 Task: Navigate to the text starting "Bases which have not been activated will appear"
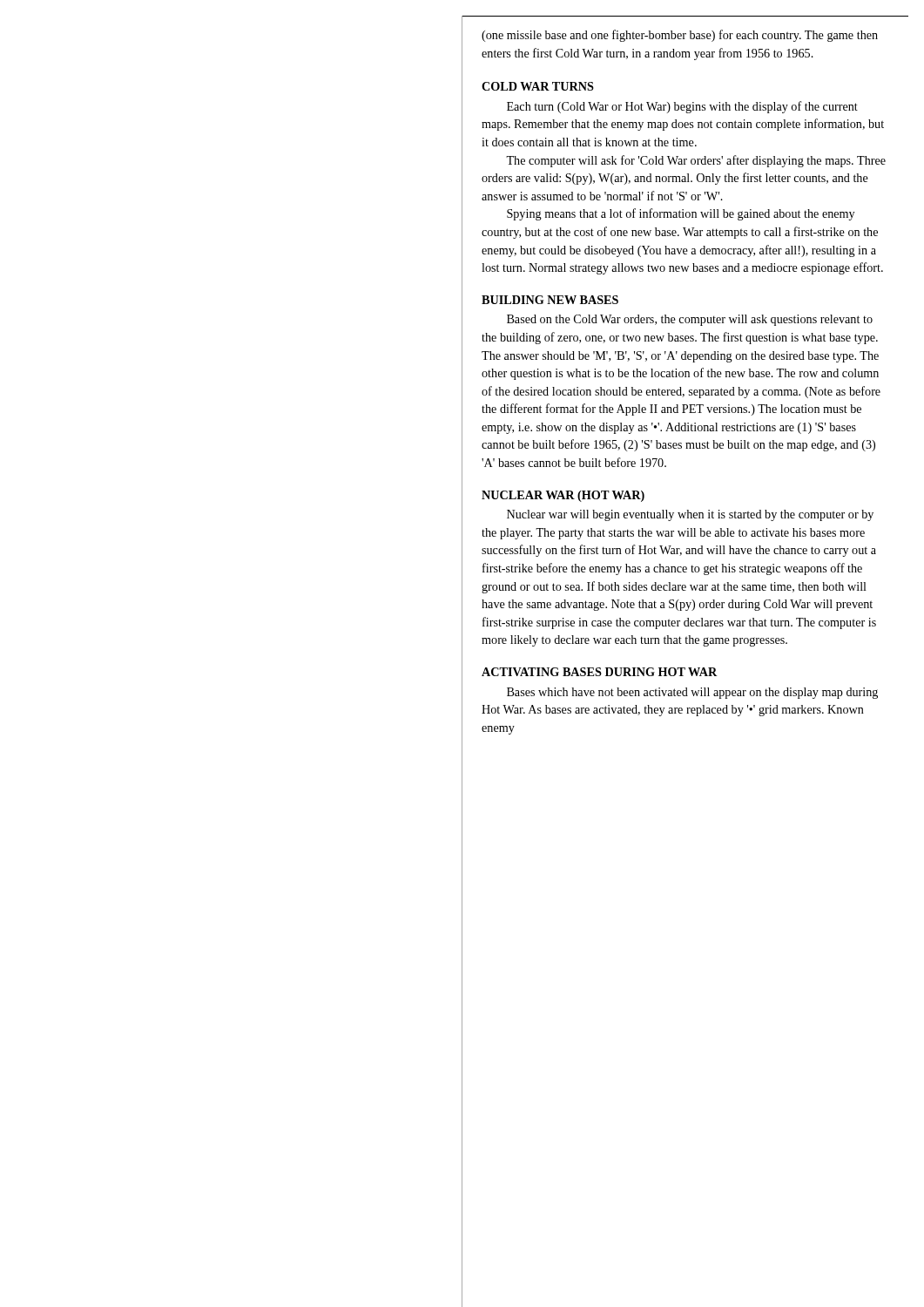tap(685, 710)
